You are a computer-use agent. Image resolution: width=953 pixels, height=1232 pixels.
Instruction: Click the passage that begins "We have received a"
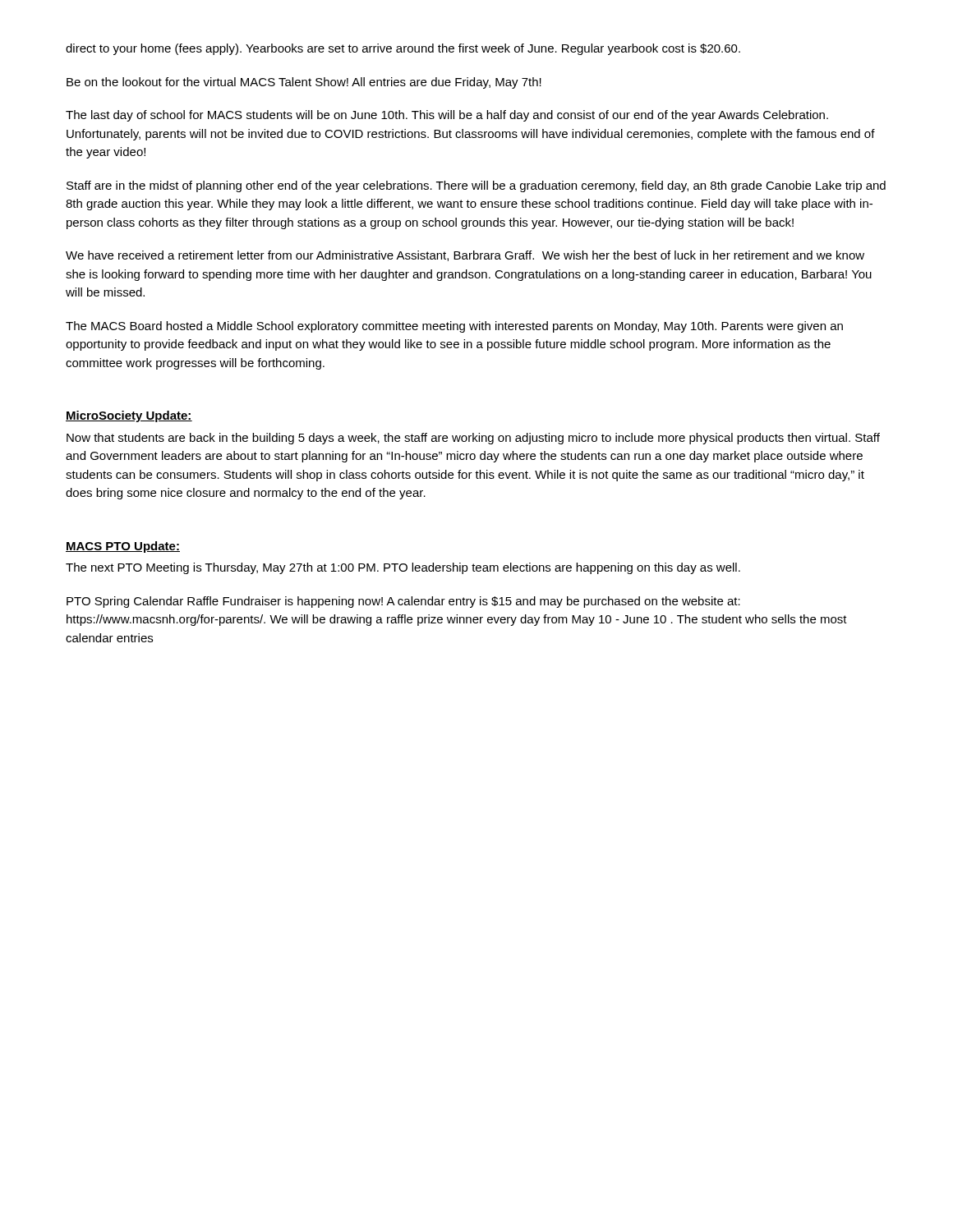click(469, 274)
